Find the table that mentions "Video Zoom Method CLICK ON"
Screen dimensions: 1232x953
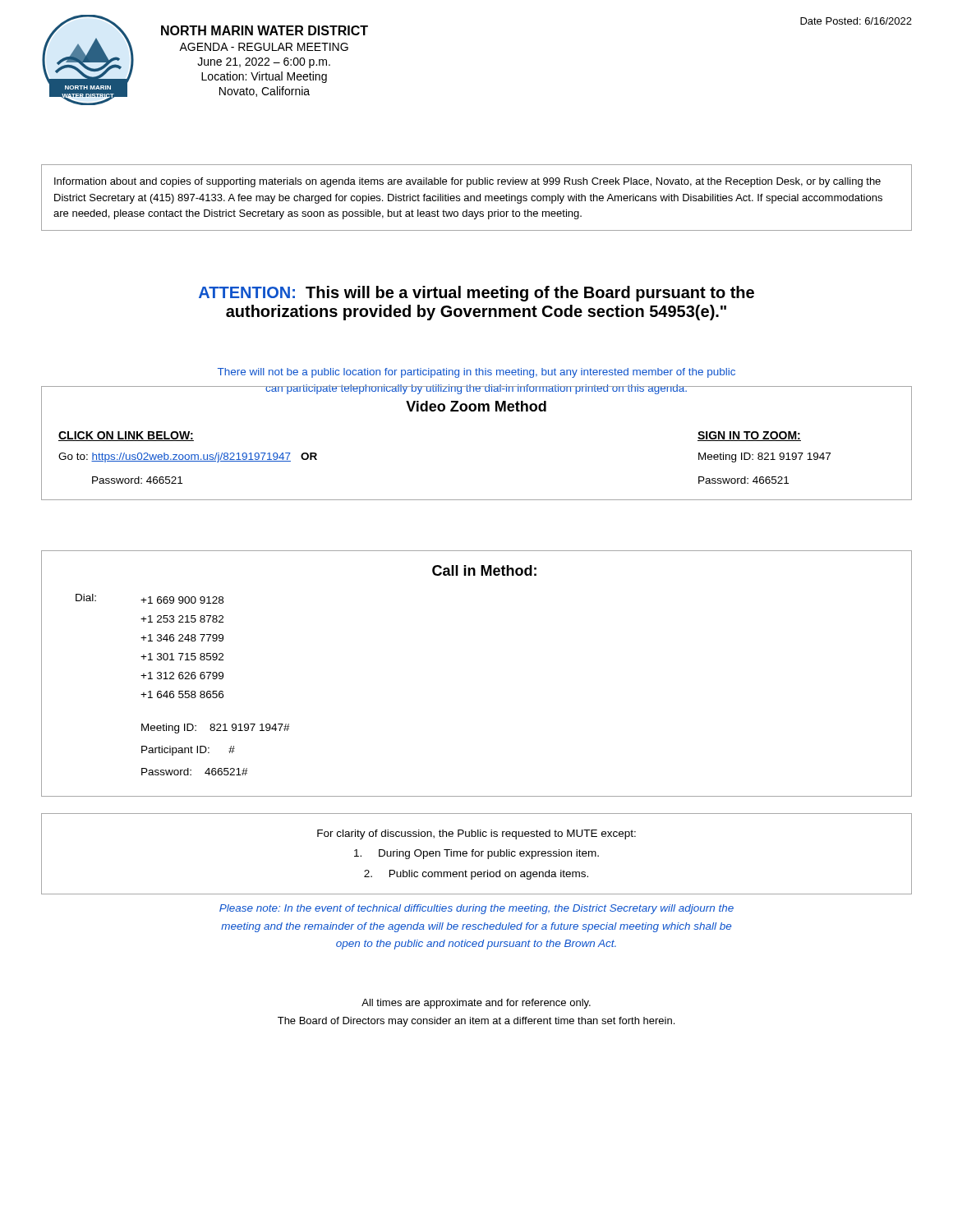pos(476,443)
